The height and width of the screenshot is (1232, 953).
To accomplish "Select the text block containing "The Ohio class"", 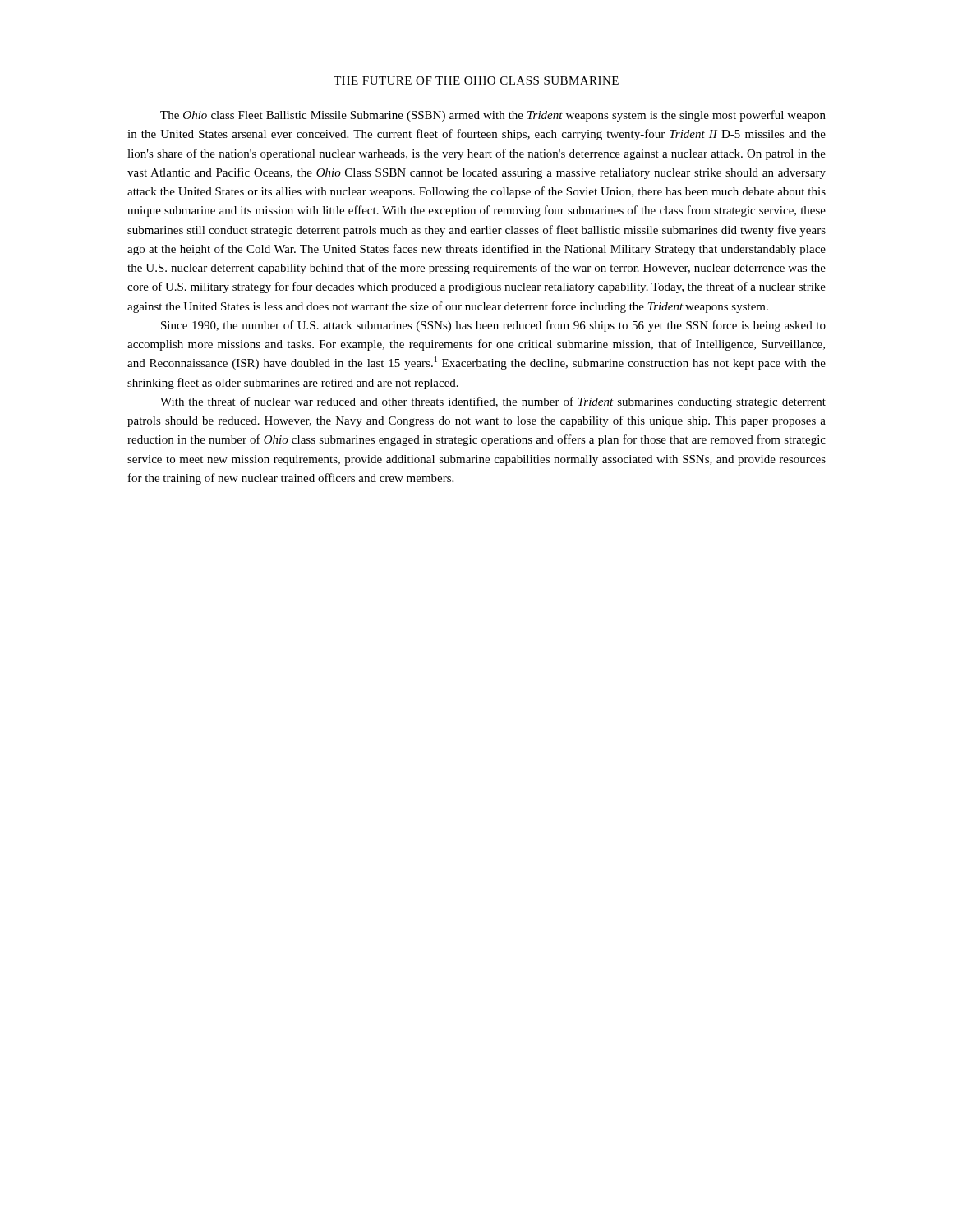I will point(476,211).
